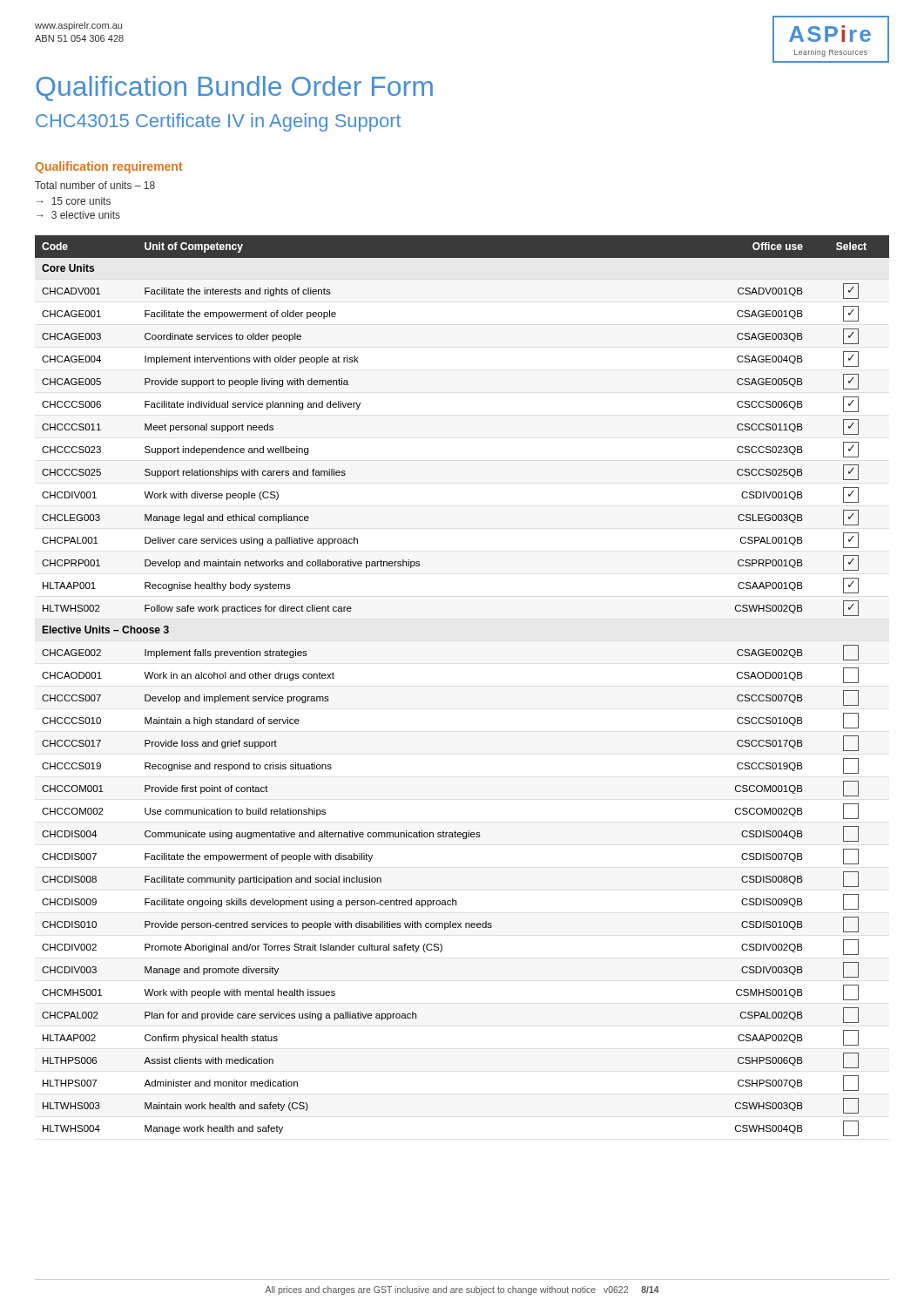Locate the text containing "Total number of units – 18"
This screenshot has width=924, height=1307.
(x=95, y=186)
